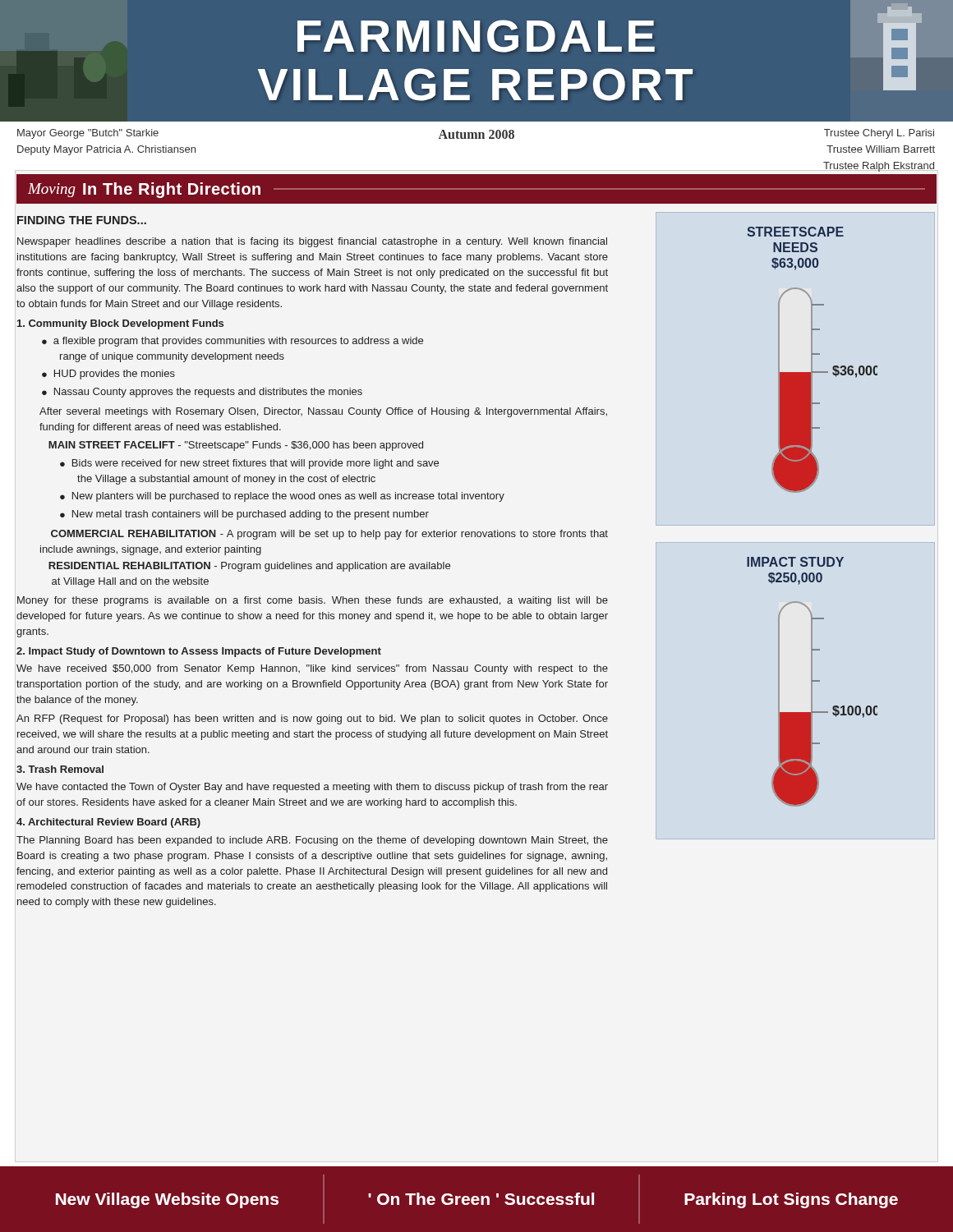This screenshot has height=1232, width=953.
Task: Click the passage that begins "An RFP (Request for Proposal) has"
Action: click(x=312, y=734)
